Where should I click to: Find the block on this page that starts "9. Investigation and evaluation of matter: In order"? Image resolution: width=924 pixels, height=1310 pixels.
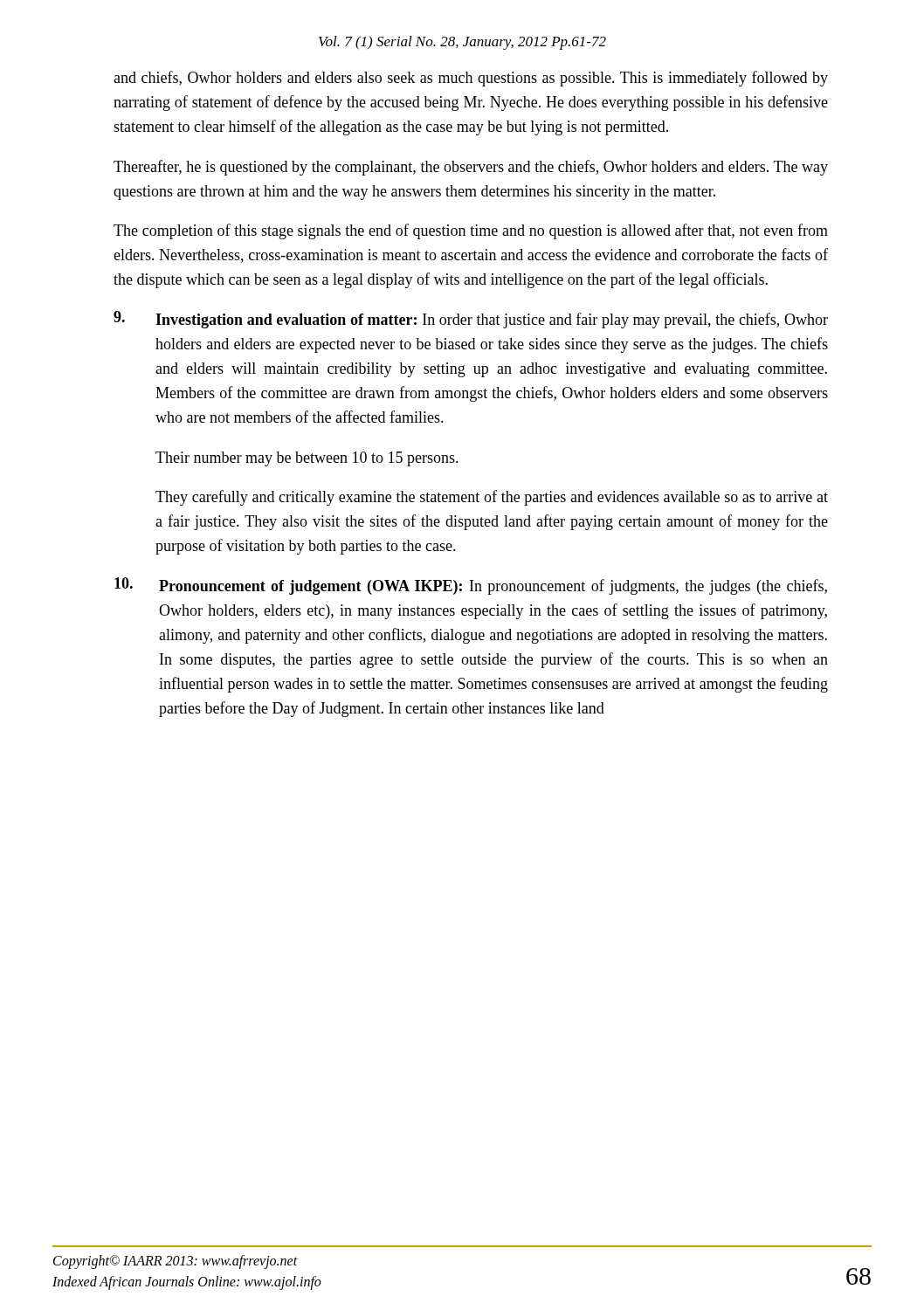[x=471, y=369]
